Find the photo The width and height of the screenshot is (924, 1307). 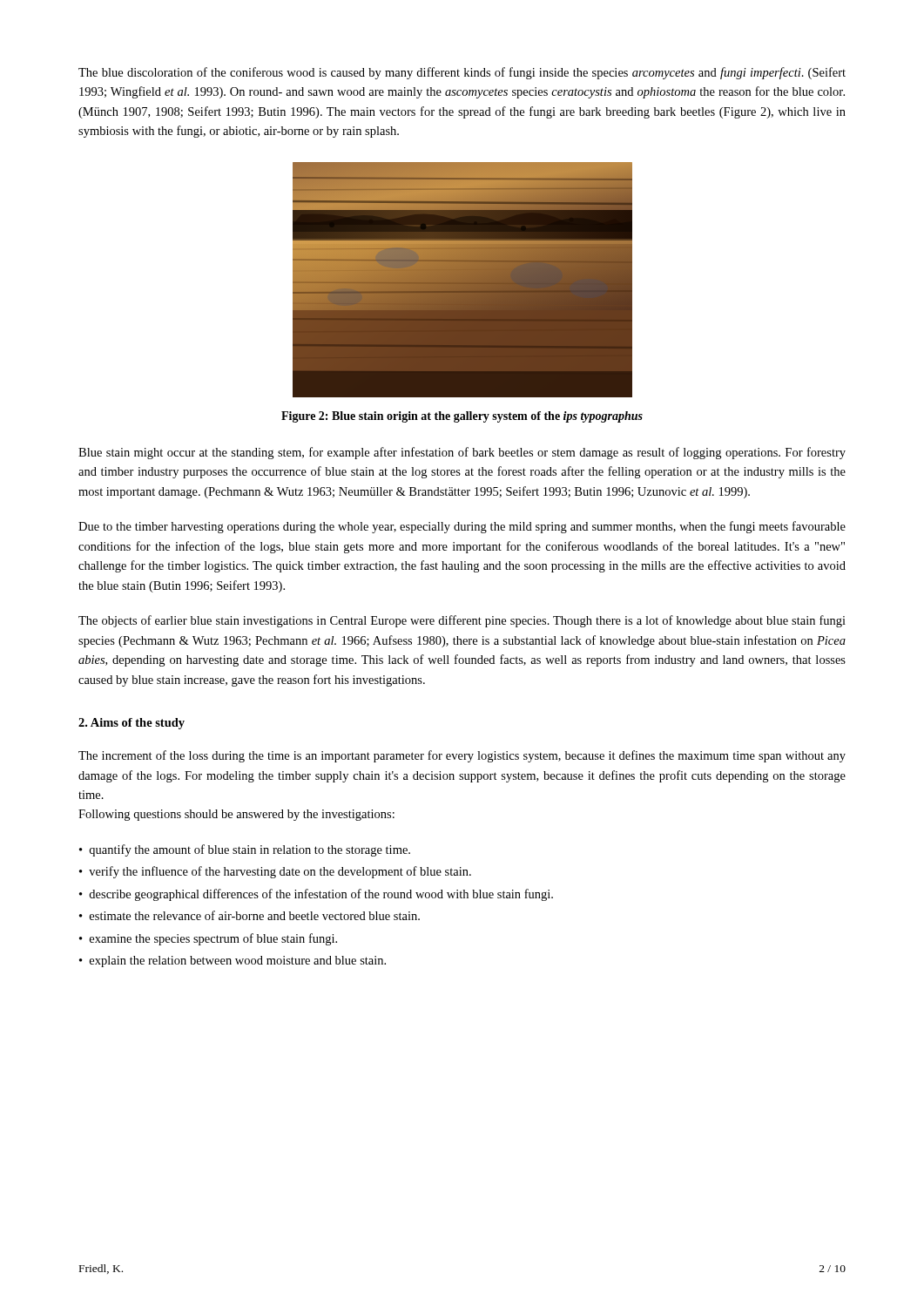[462, 281]
